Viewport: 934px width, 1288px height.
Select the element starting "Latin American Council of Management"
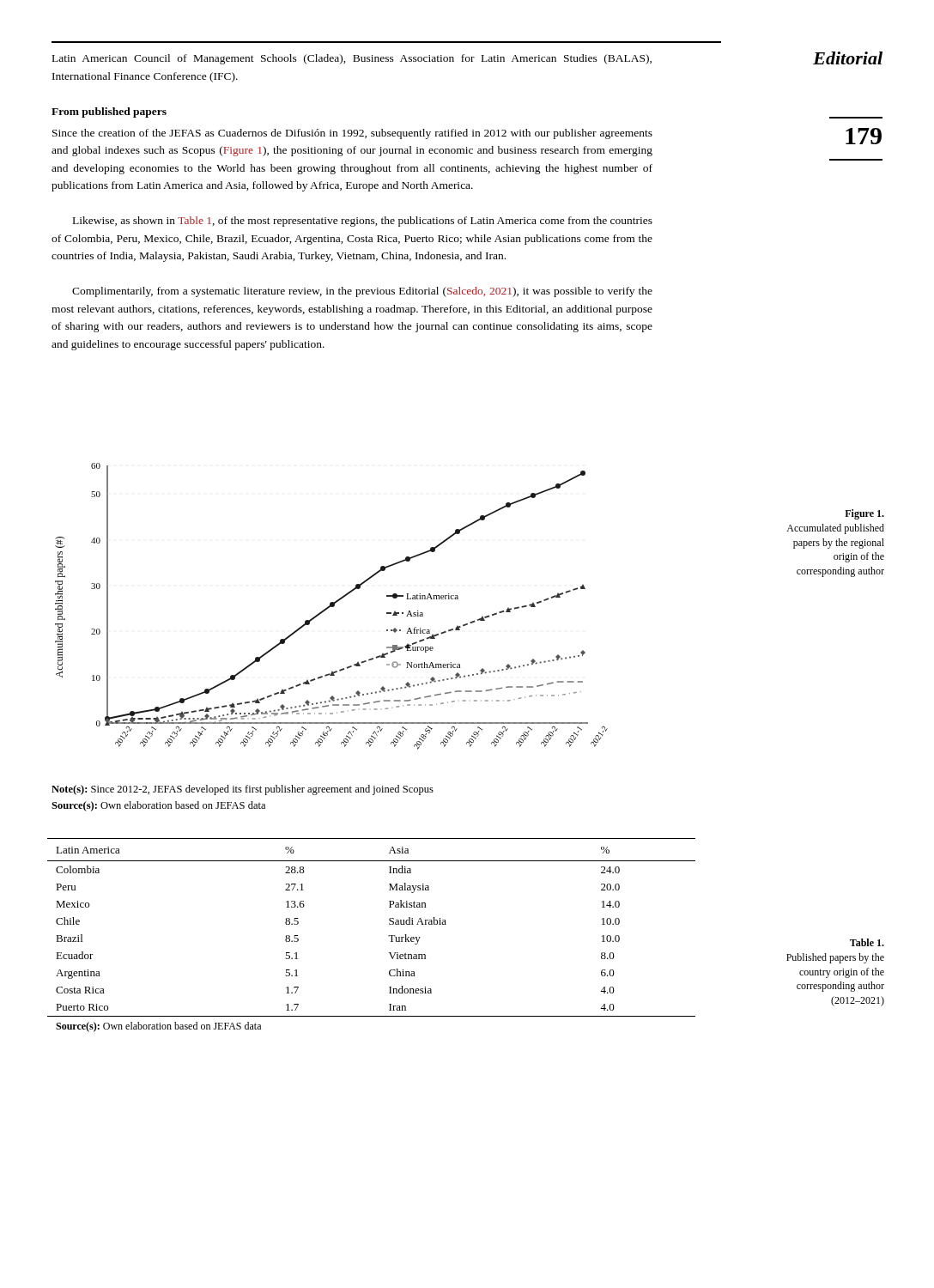click(352, 67)
